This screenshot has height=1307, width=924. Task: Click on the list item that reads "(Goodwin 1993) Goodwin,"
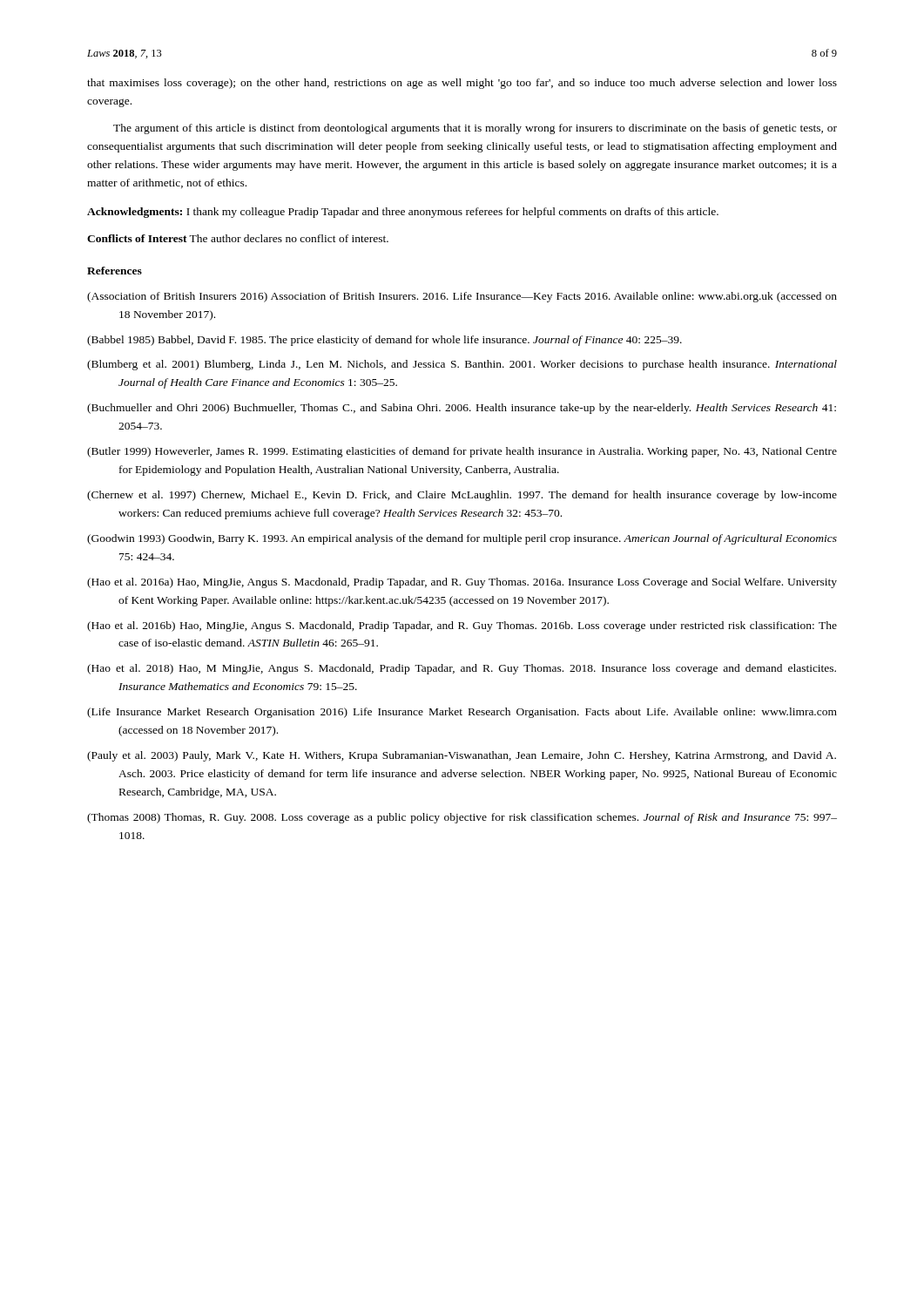click(462, 547)
